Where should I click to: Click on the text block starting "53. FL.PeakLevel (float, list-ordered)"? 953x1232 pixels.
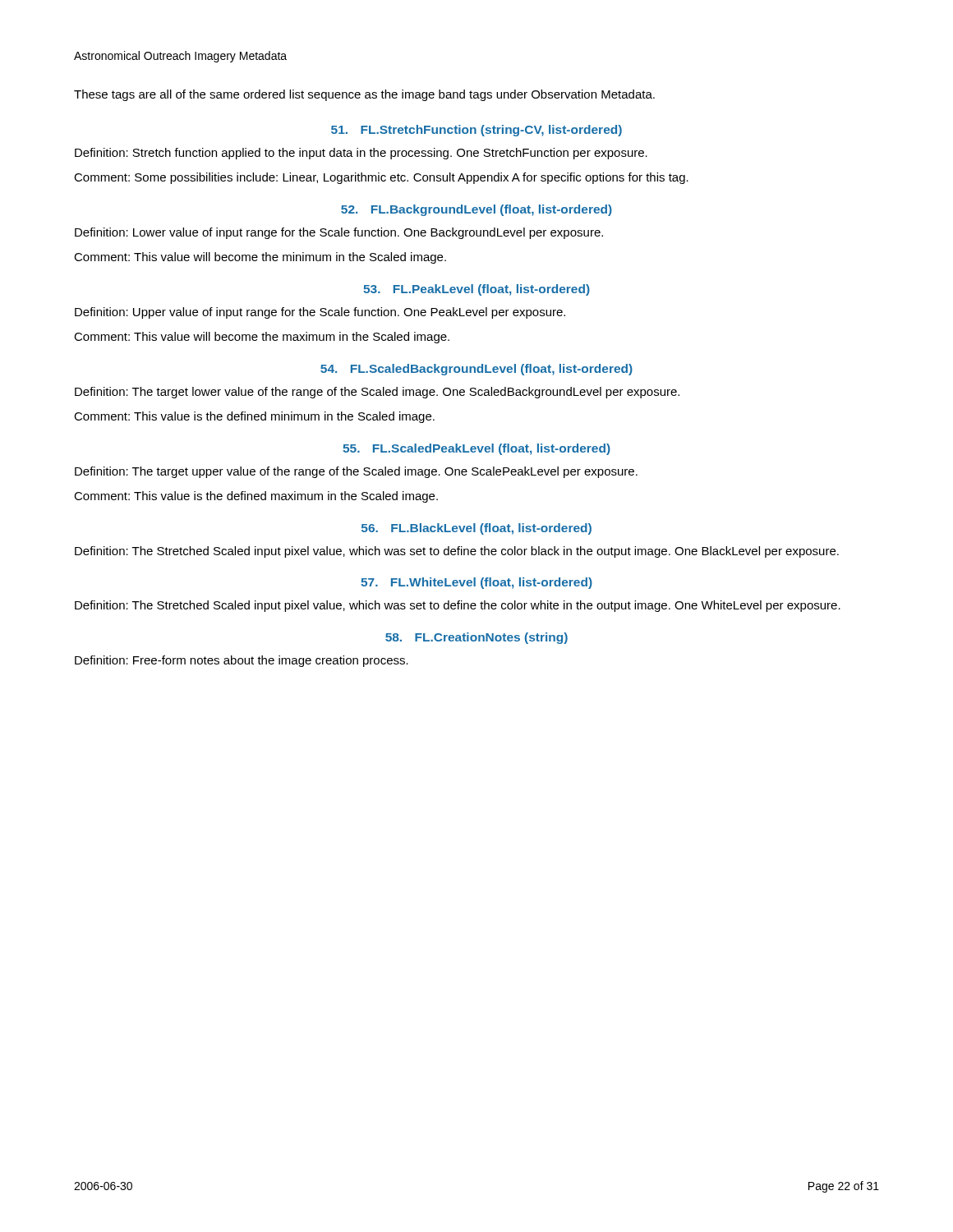(x=476, y=288)
